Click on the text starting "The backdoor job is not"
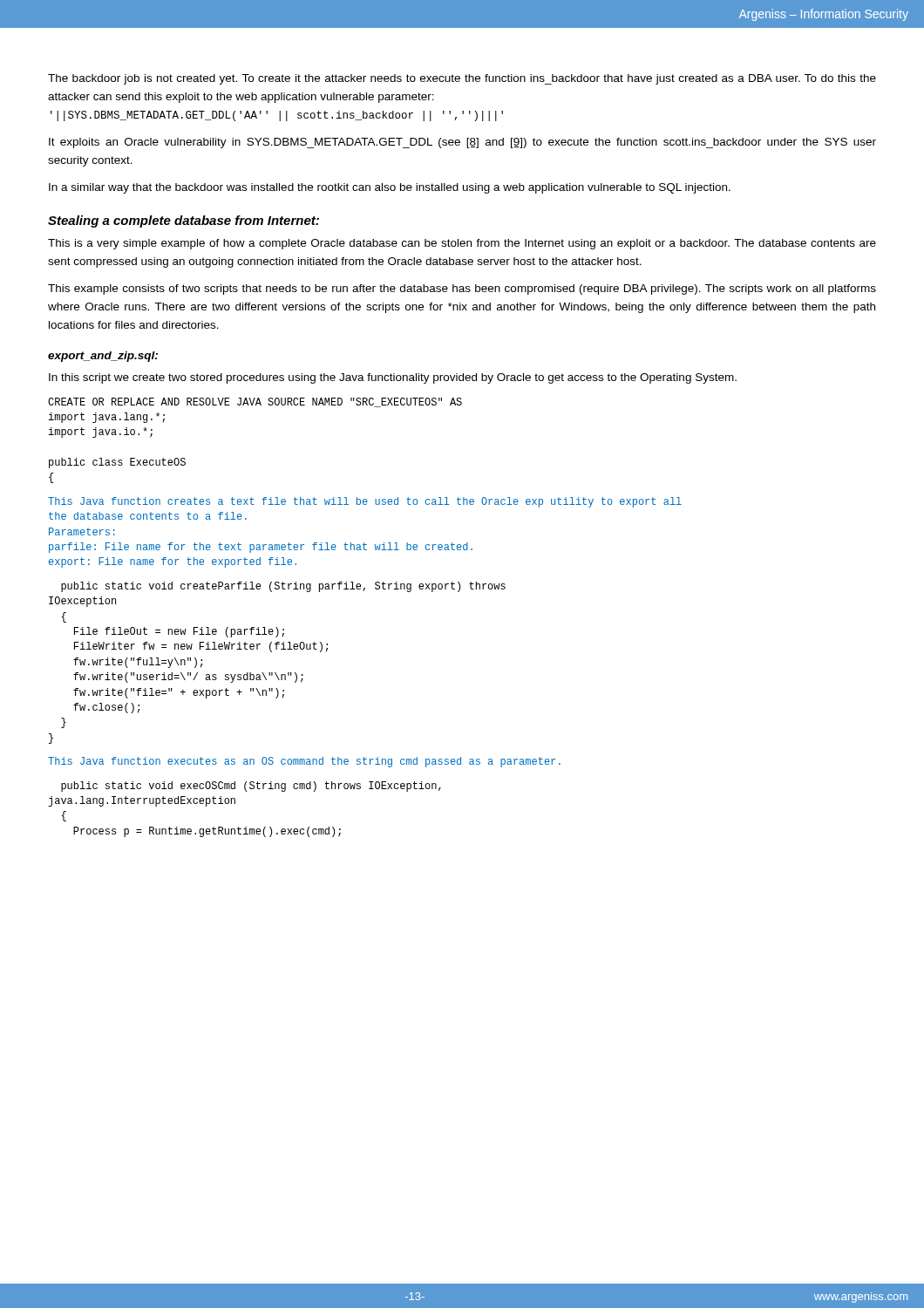Viewport: 924px width, 1308px height. pos(462,79)
